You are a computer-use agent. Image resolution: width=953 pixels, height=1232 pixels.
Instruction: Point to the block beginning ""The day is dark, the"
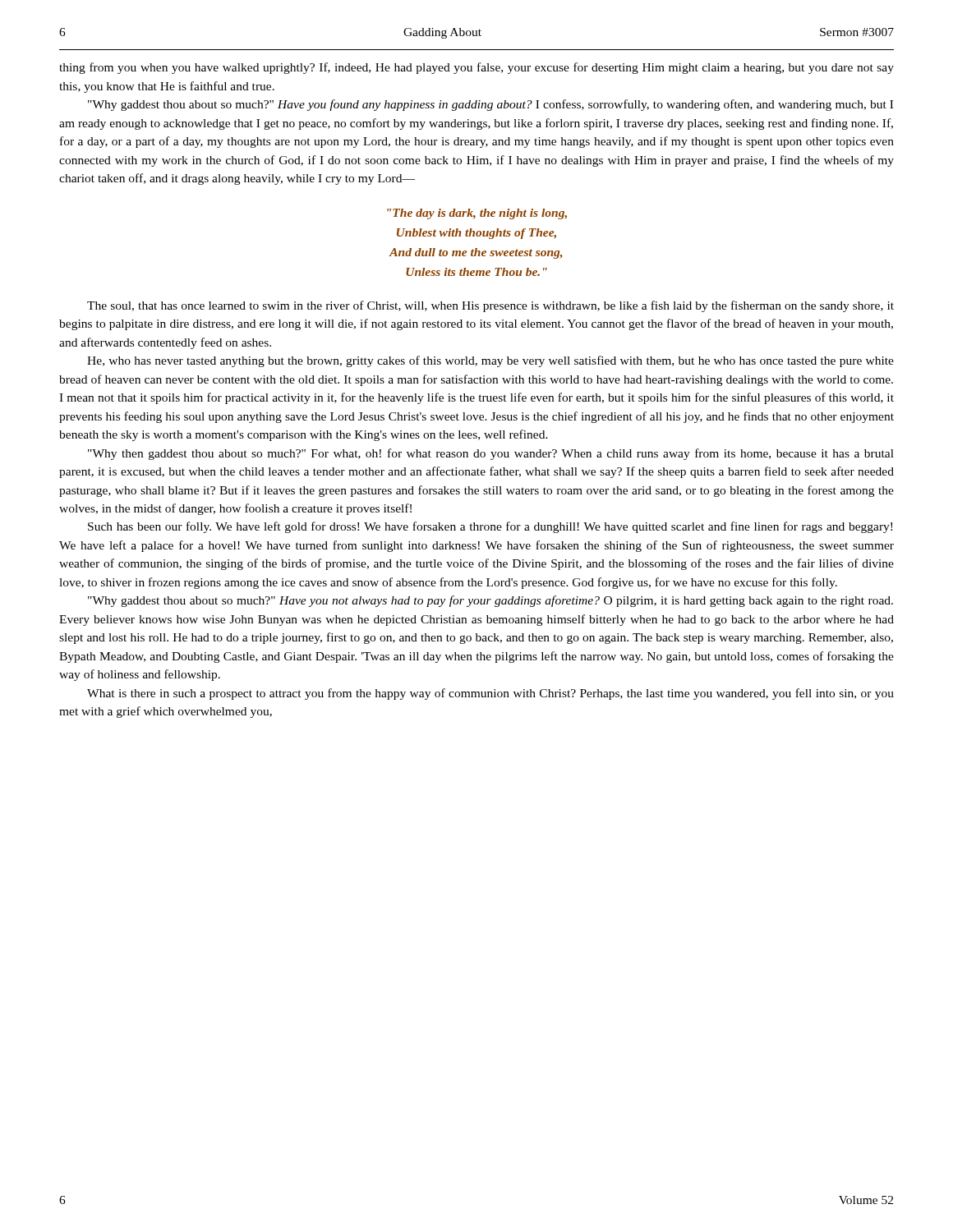[x=476, y=242]
